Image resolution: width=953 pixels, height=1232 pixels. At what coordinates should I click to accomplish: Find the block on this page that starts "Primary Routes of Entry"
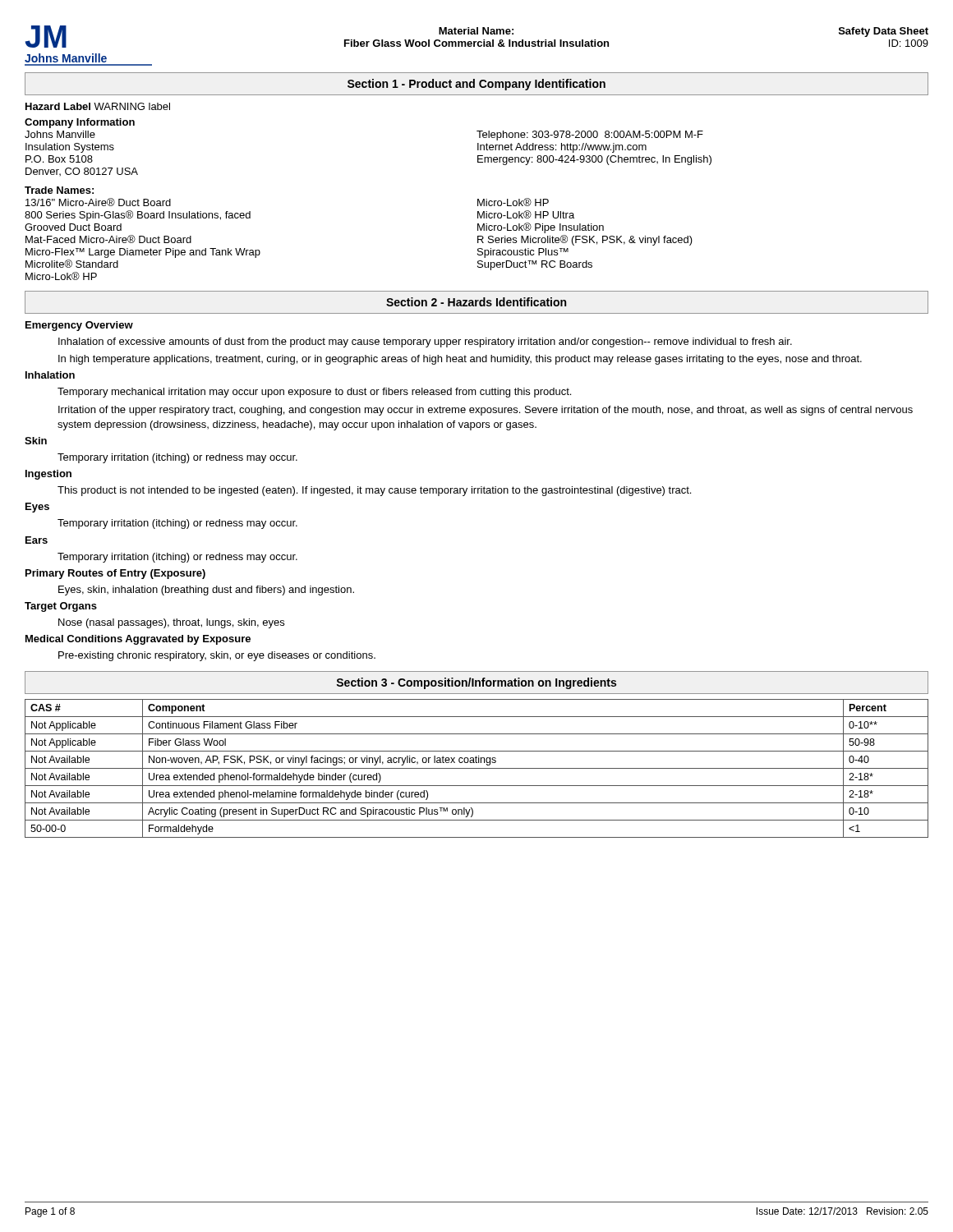[115, 573]
